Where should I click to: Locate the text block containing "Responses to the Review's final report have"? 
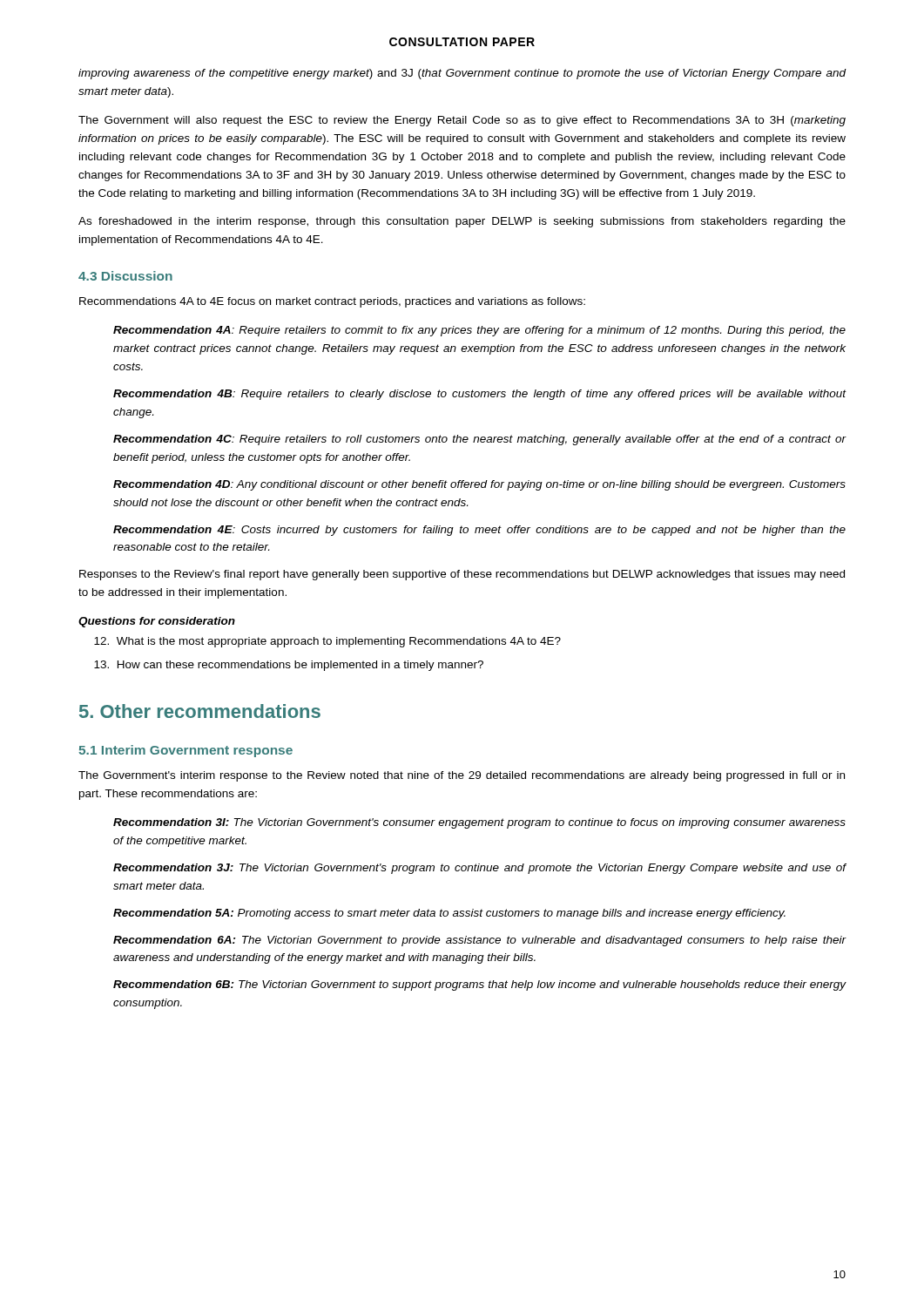462,583
